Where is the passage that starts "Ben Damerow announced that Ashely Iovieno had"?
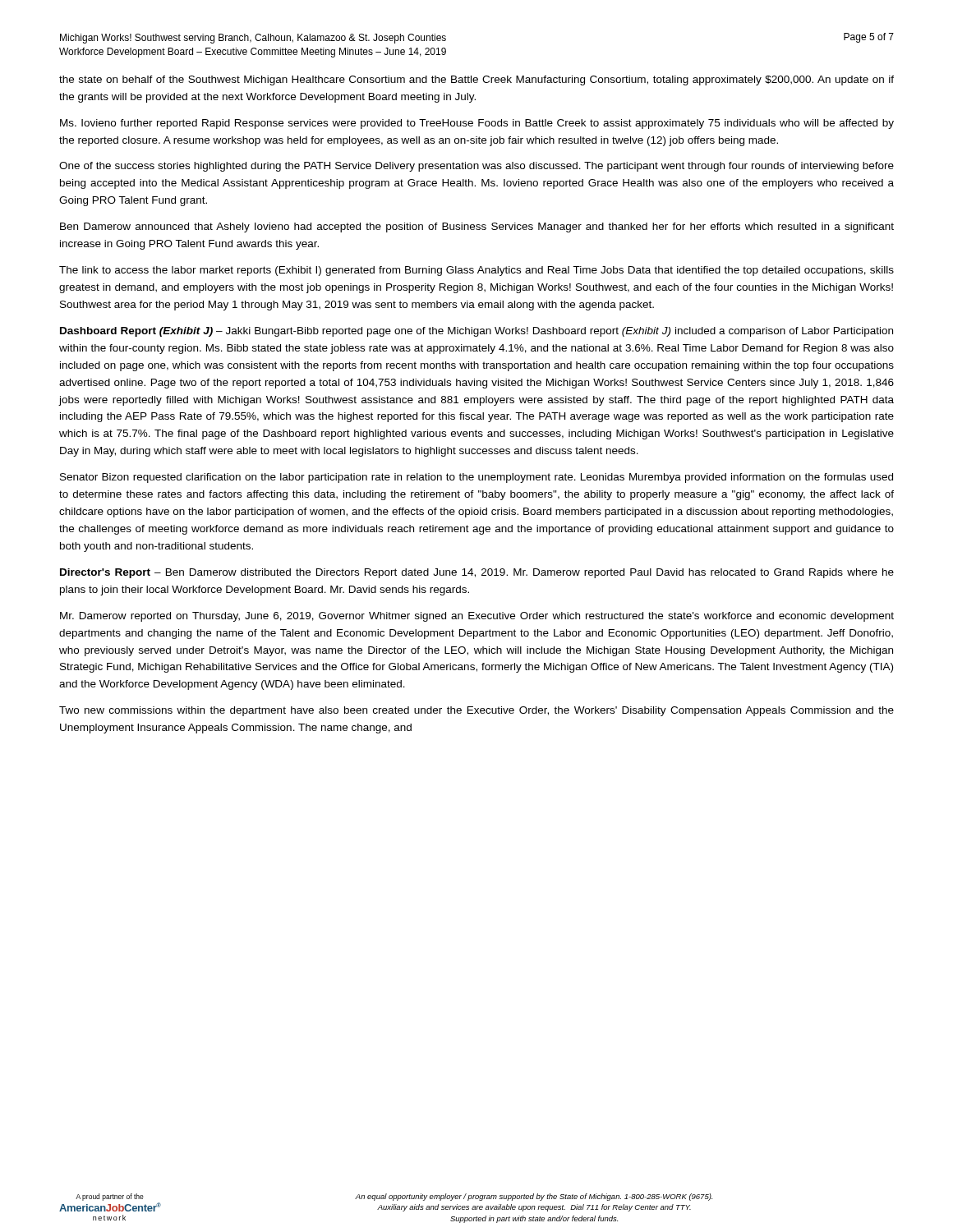 click(x=476, y=235)
